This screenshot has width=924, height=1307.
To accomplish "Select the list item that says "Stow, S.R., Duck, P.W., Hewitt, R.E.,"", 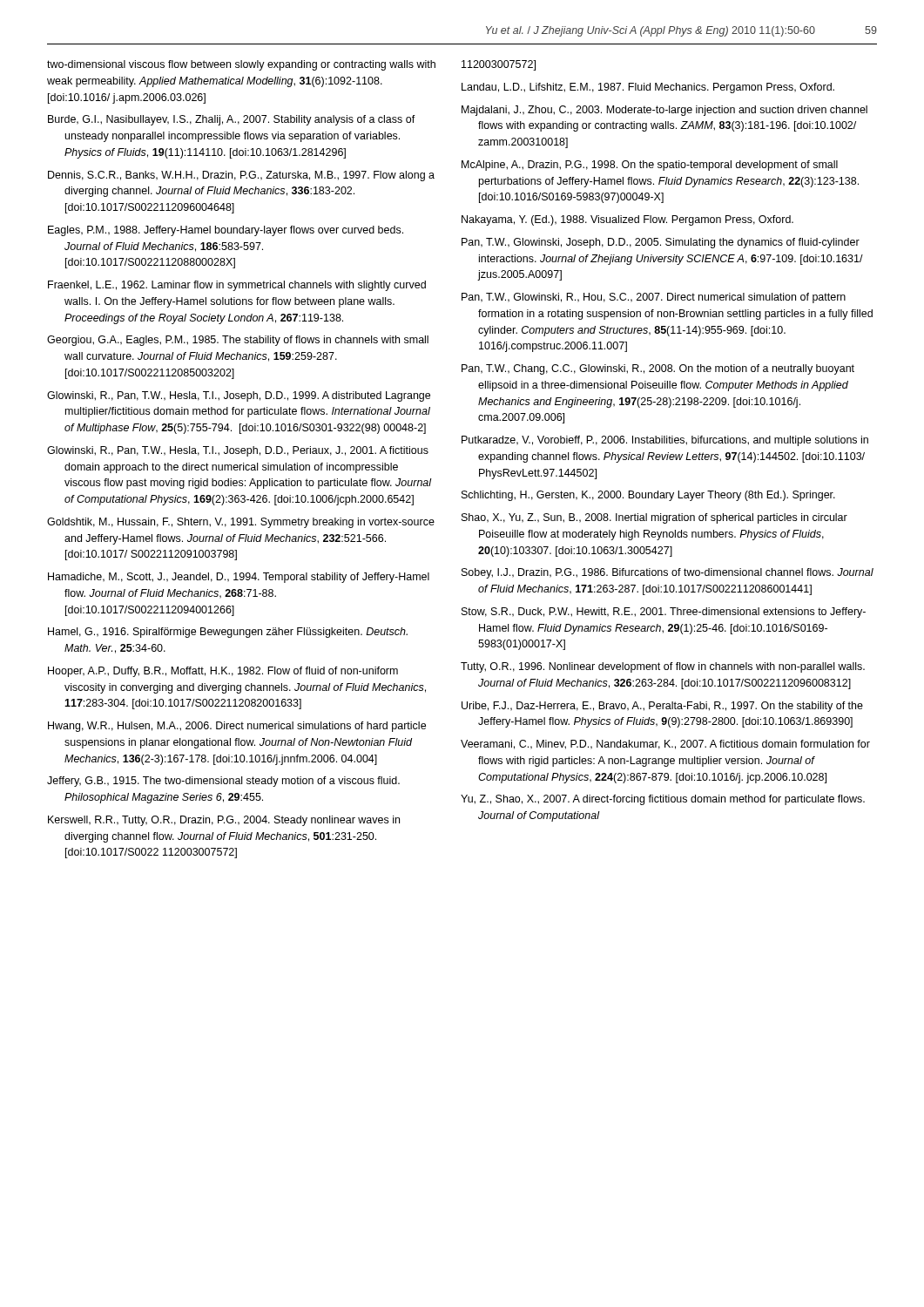I will click(x=669, y=628).
